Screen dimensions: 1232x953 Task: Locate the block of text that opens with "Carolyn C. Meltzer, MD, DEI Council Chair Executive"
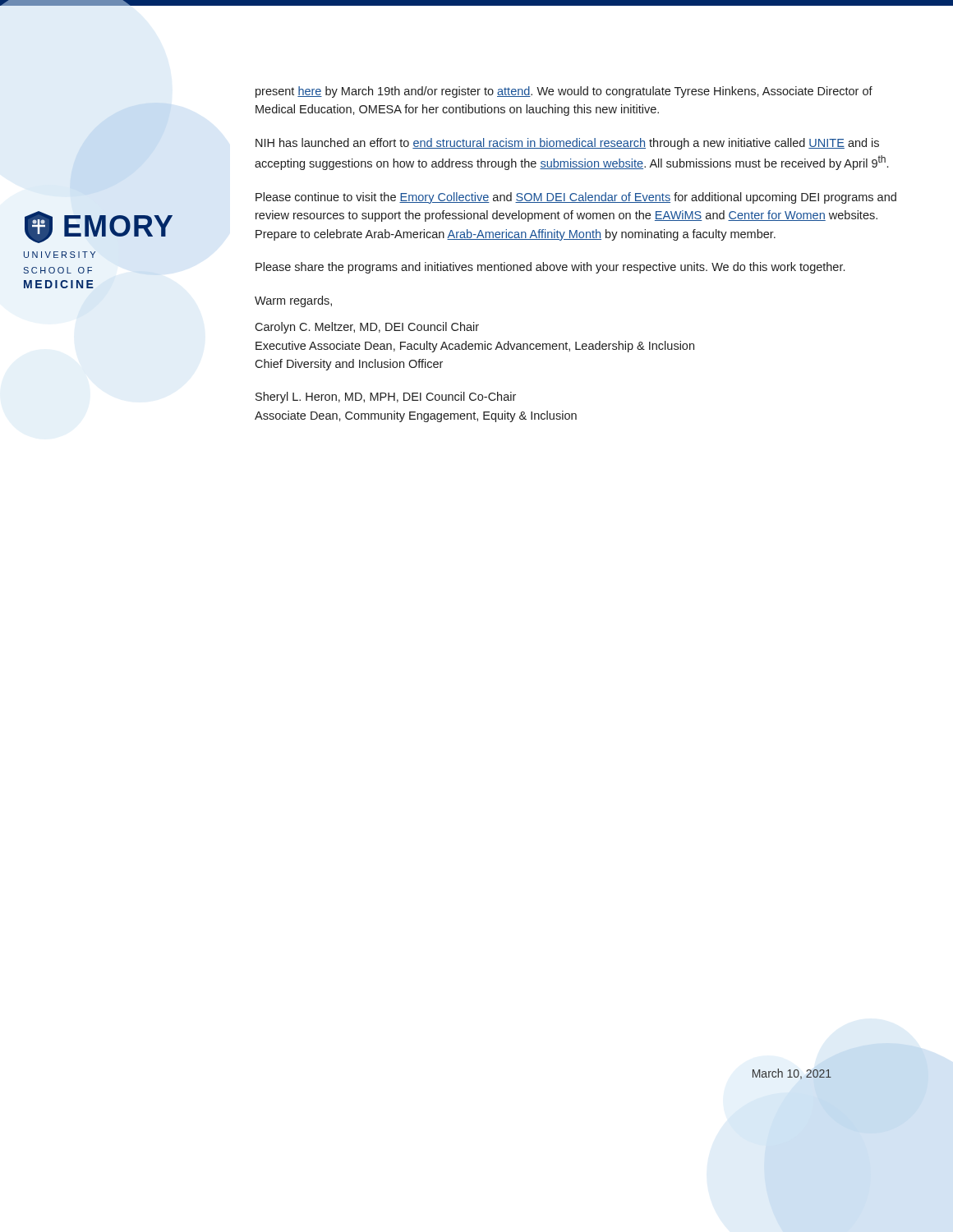point(475,345)
